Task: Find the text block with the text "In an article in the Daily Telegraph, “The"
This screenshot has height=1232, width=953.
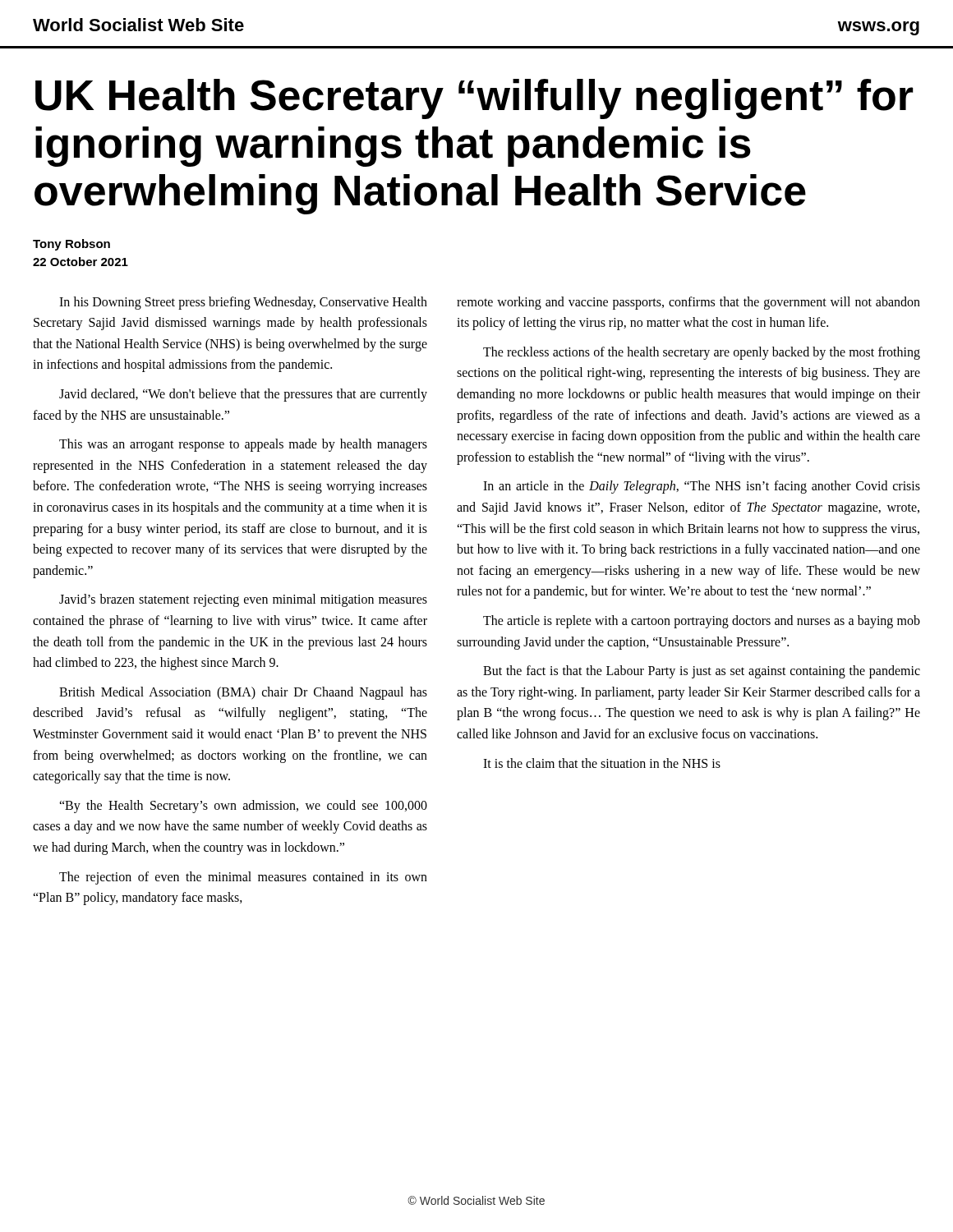Action: [688, 539]
